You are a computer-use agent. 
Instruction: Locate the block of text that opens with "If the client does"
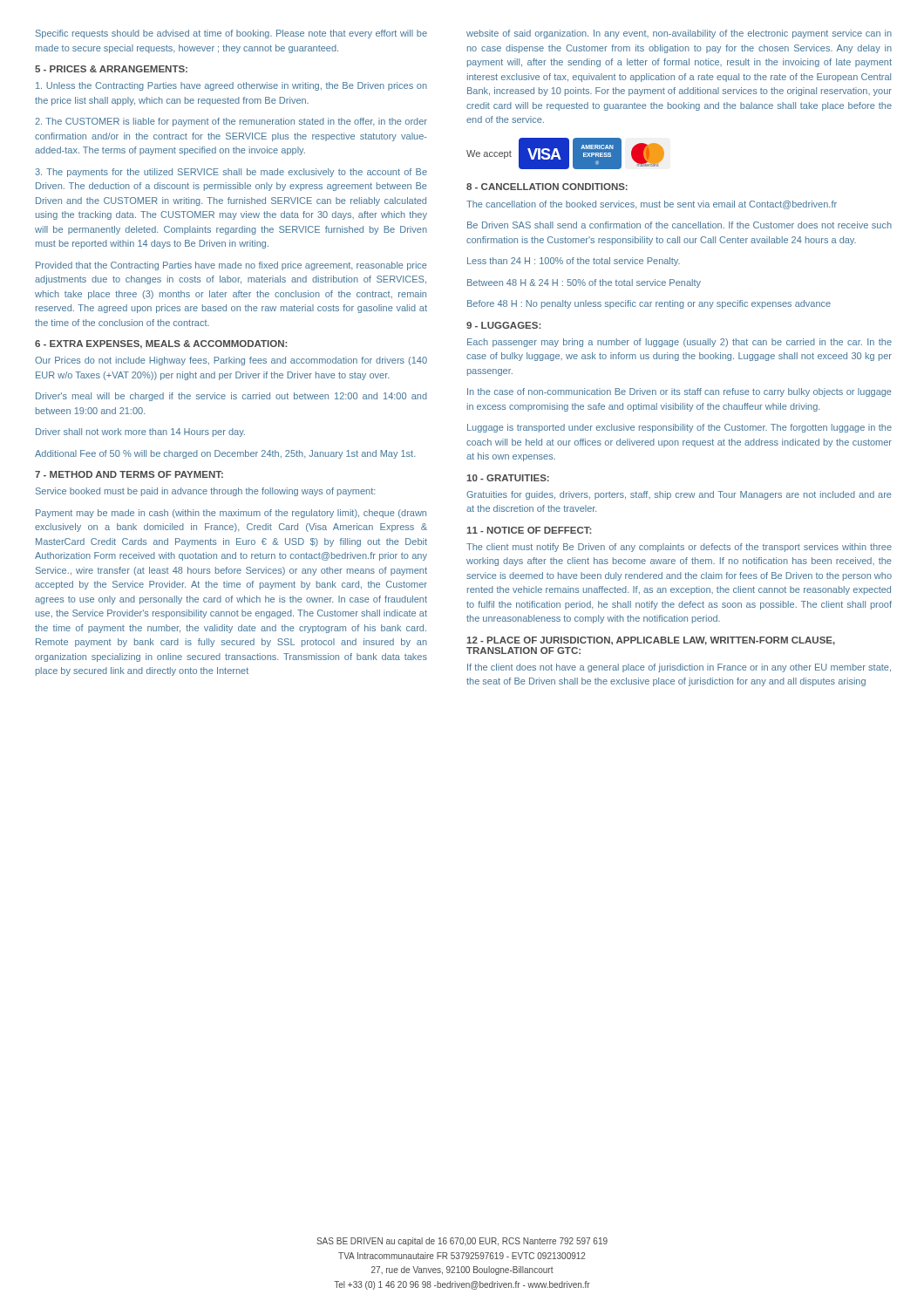[x=679, y=674]
